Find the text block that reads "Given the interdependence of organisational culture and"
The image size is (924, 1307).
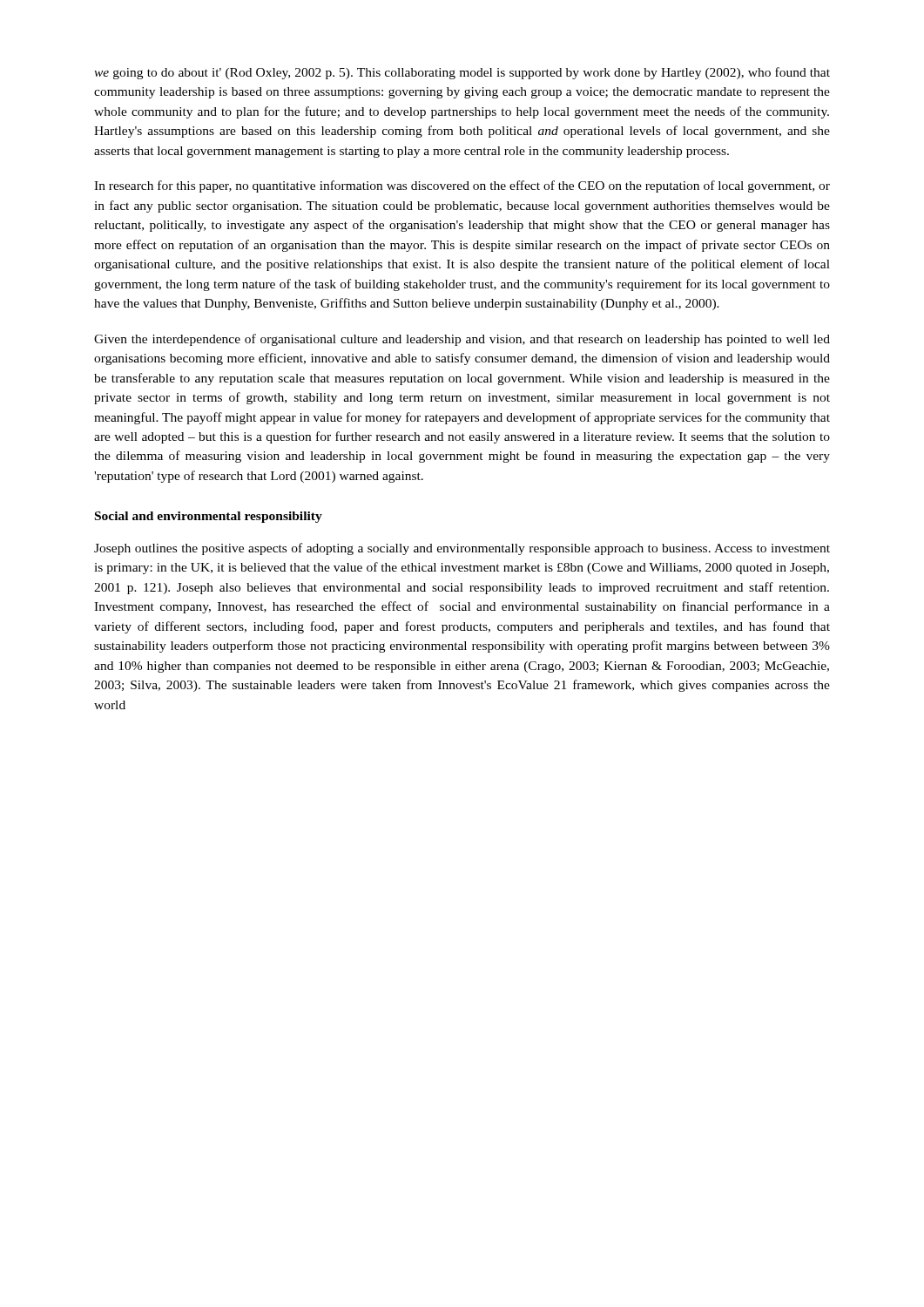pyautogui.click(x=462, y=407)
